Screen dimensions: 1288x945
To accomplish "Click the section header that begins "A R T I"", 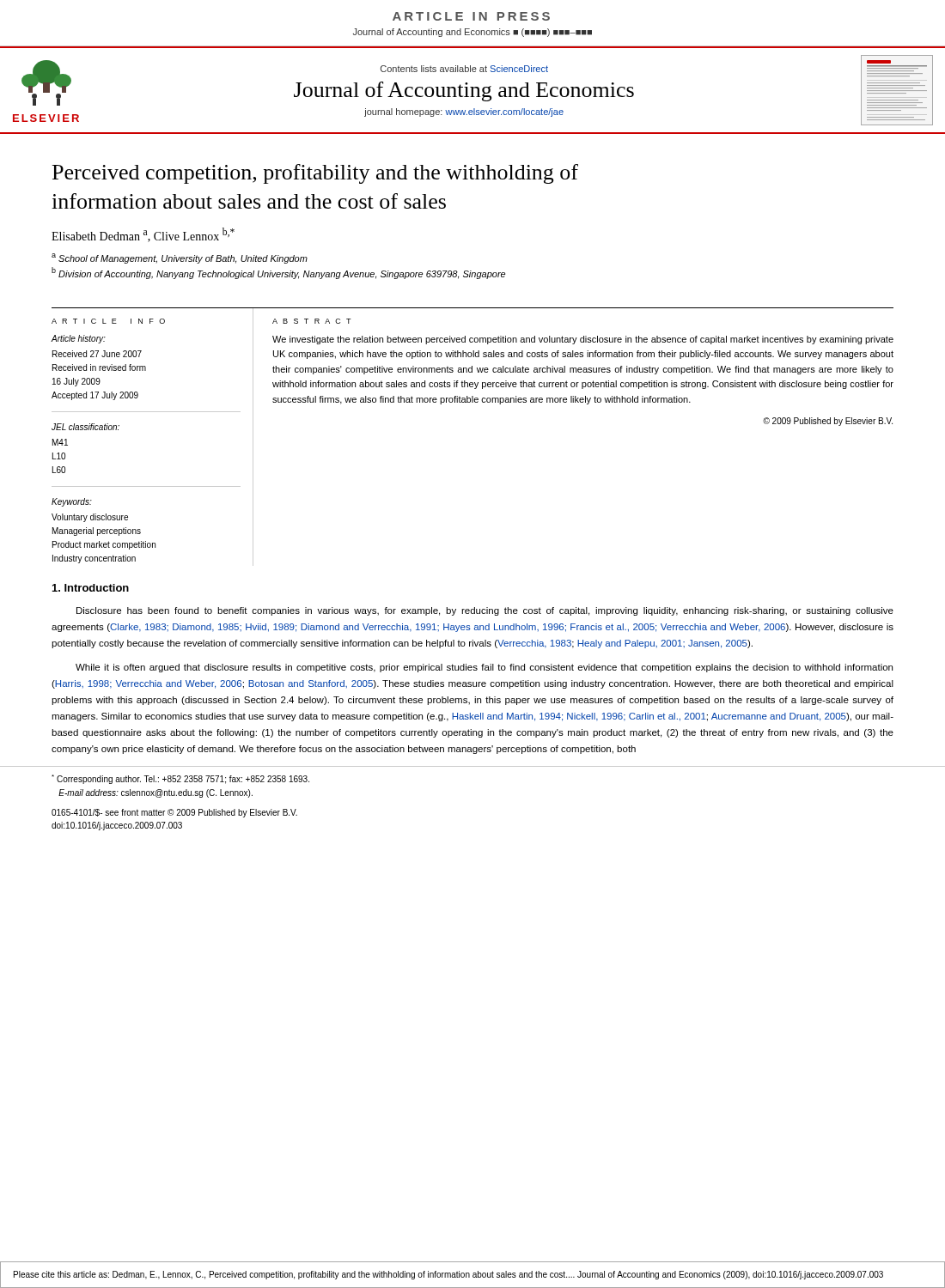I will [109, 321].
